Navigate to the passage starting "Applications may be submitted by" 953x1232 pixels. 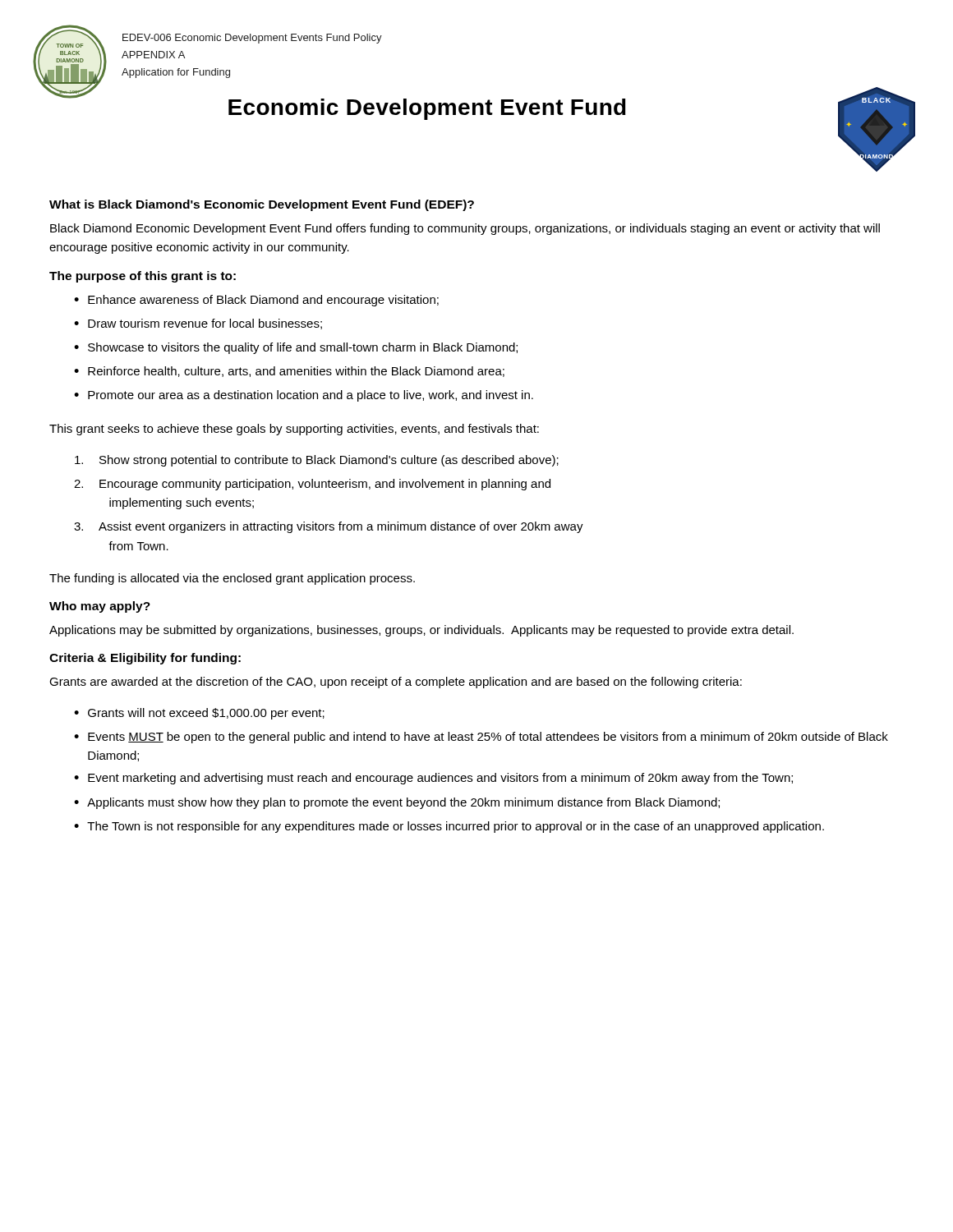pos(422,630)
